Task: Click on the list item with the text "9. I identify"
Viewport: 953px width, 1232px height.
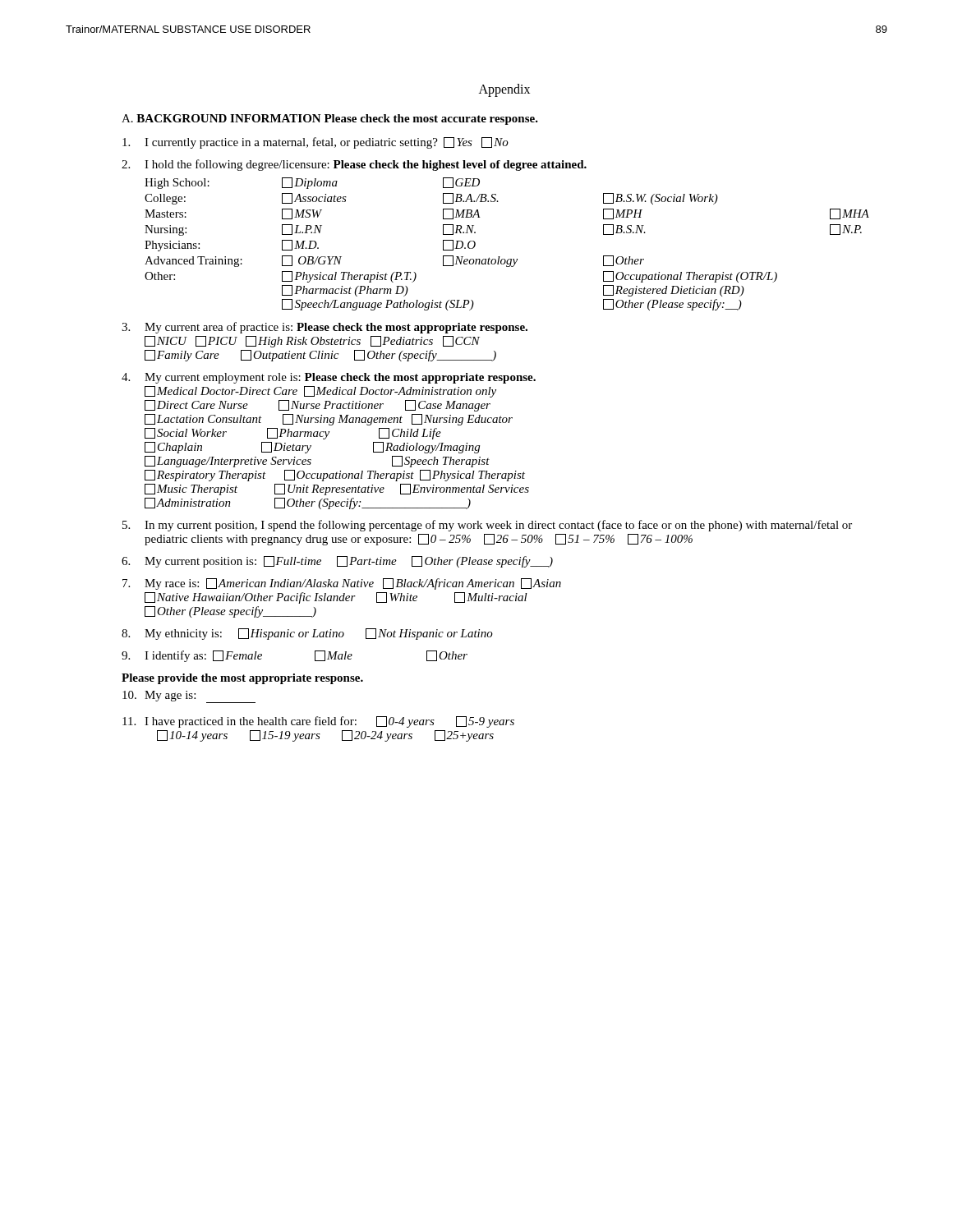Action: tap(205, 655)
